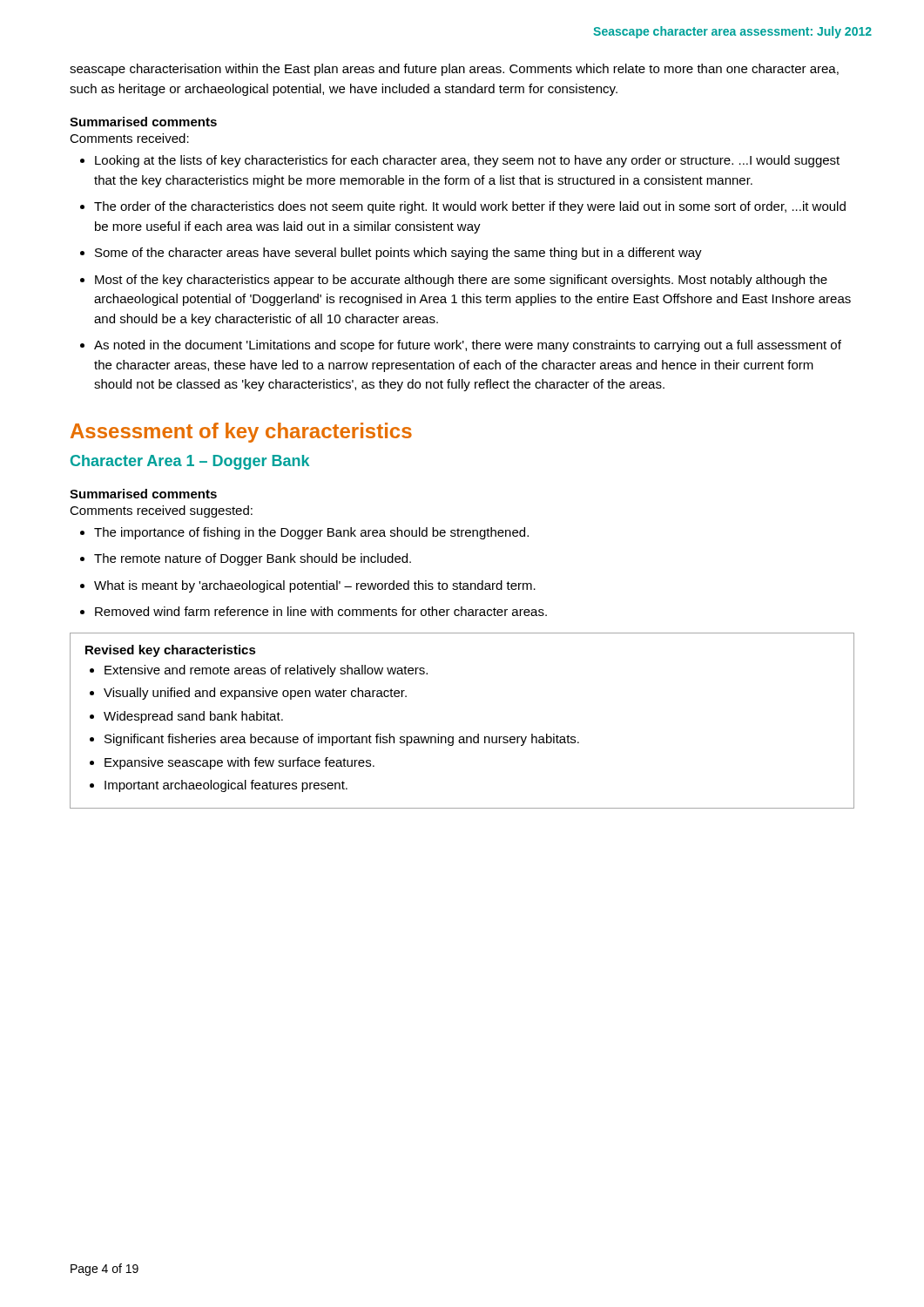Click on the text with the text "Comments received suggested:"

tap(162, 510)
